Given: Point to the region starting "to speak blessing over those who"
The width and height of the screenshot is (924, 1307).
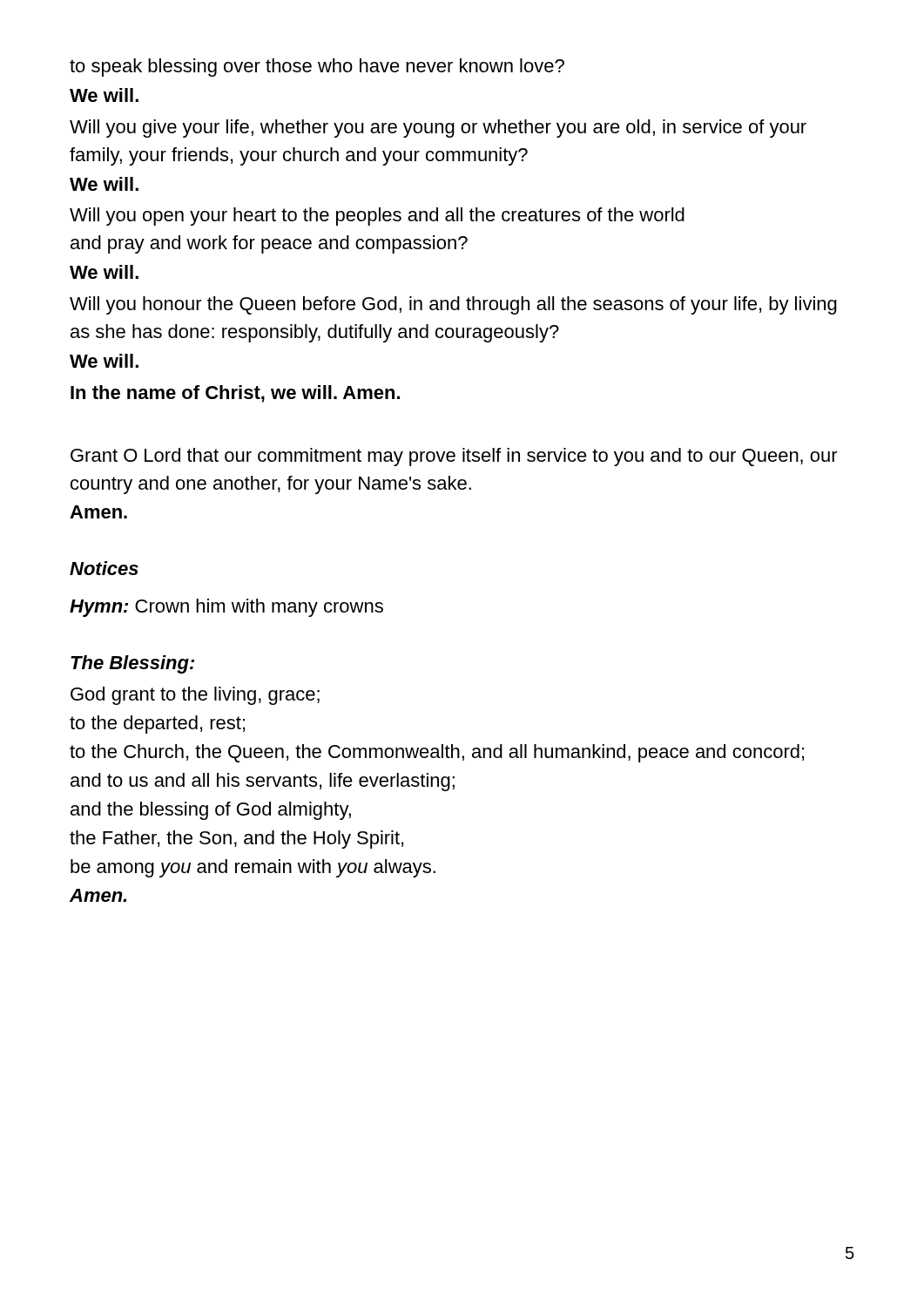Looking at the screenshot, I should coord(462,229).
